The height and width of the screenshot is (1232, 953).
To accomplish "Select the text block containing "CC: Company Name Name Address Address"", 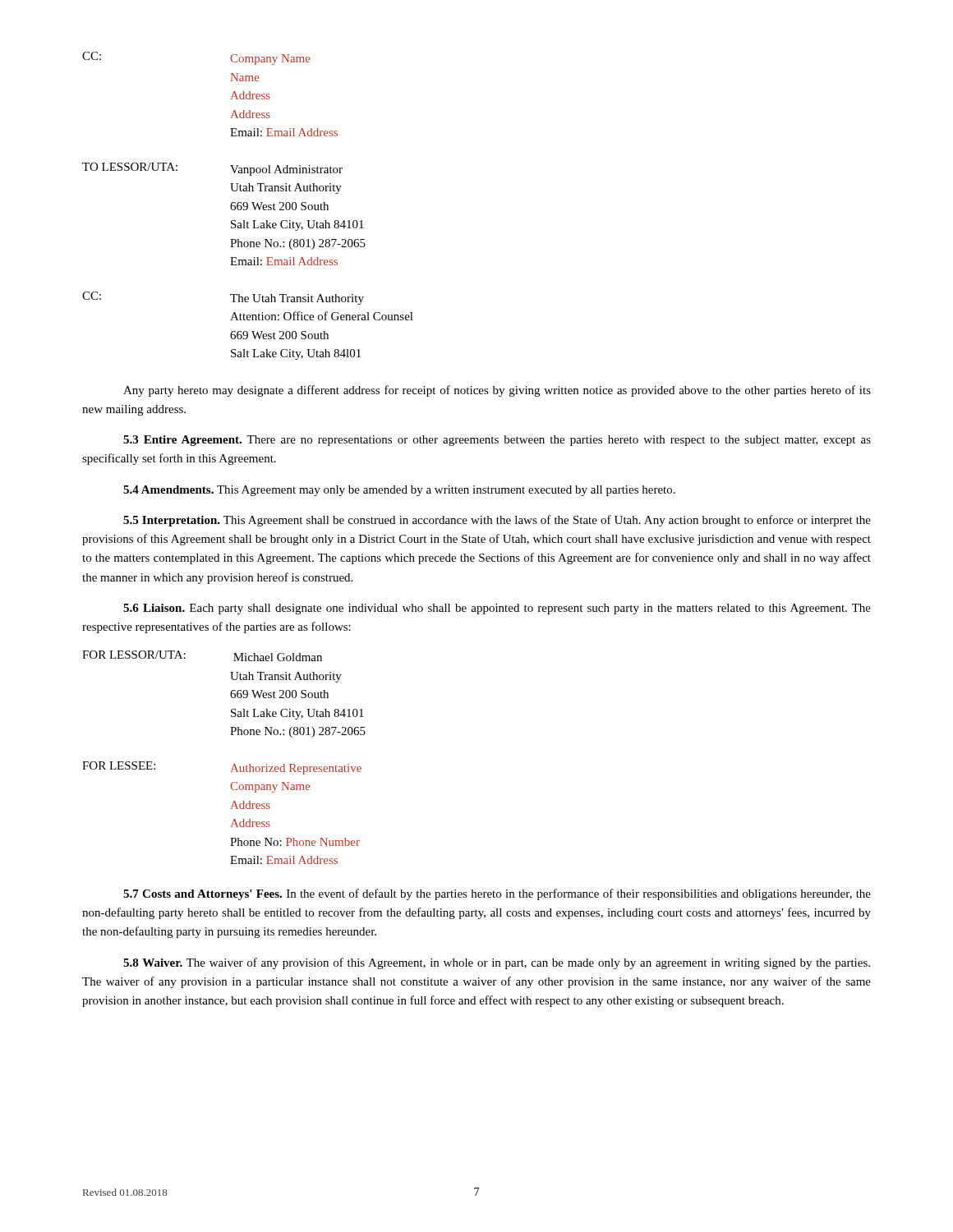I will pos(94,60).
